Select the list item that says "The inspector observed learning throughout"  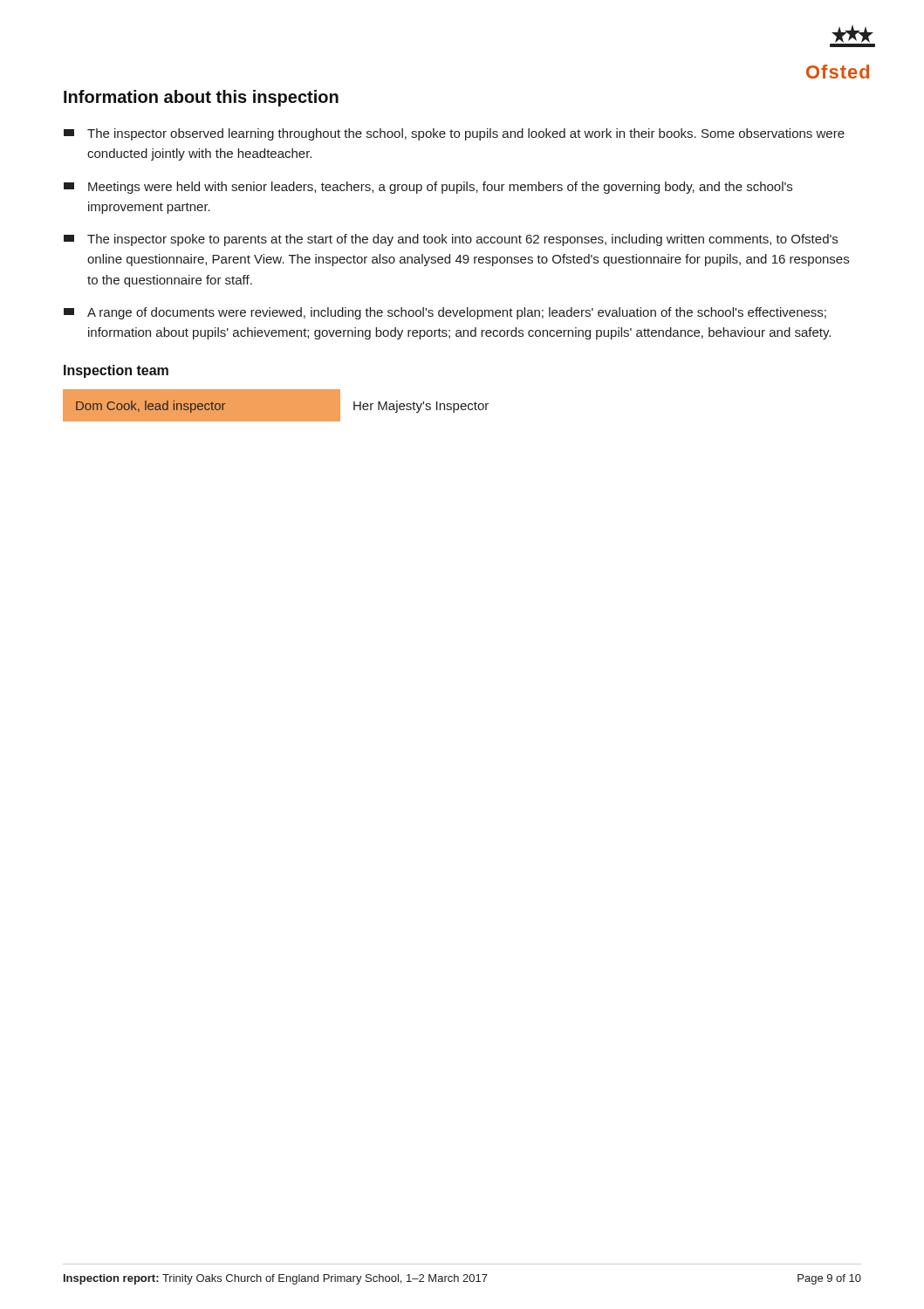point(462,143)
